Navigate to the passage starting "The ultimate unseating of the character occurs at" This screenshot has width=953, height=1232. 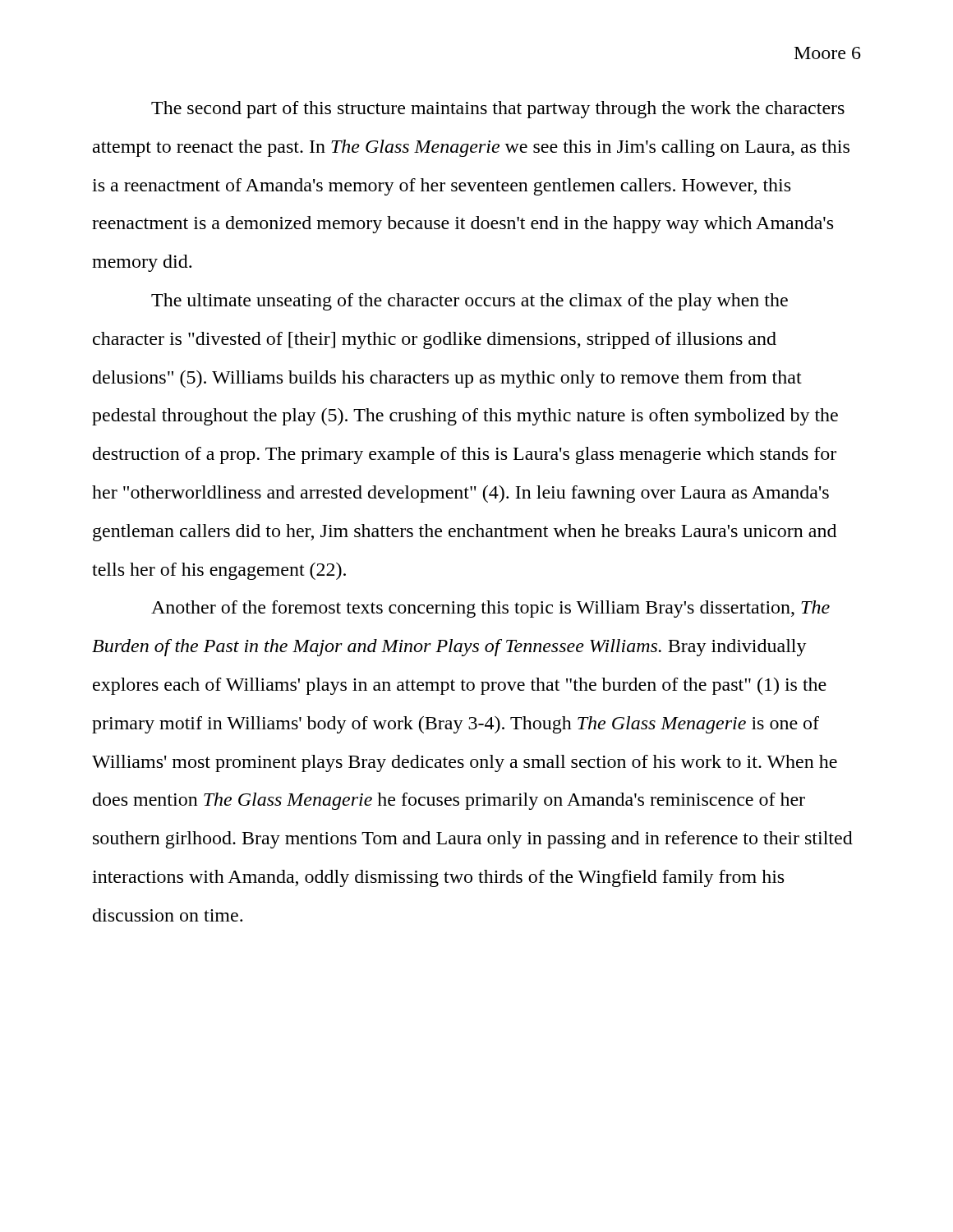470,302
